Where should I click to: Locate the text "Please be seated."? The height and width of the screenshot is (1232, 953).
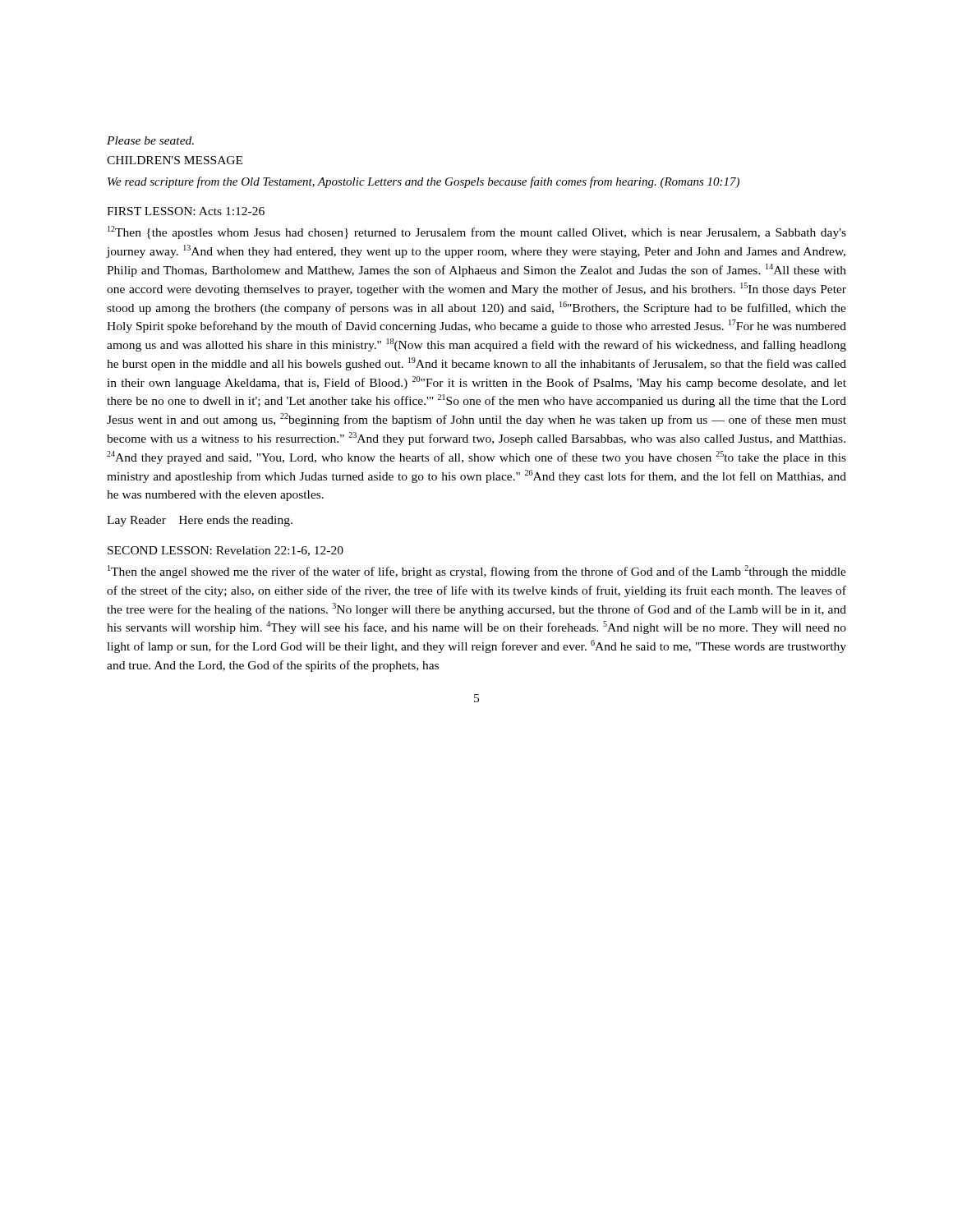coord(151,140)
